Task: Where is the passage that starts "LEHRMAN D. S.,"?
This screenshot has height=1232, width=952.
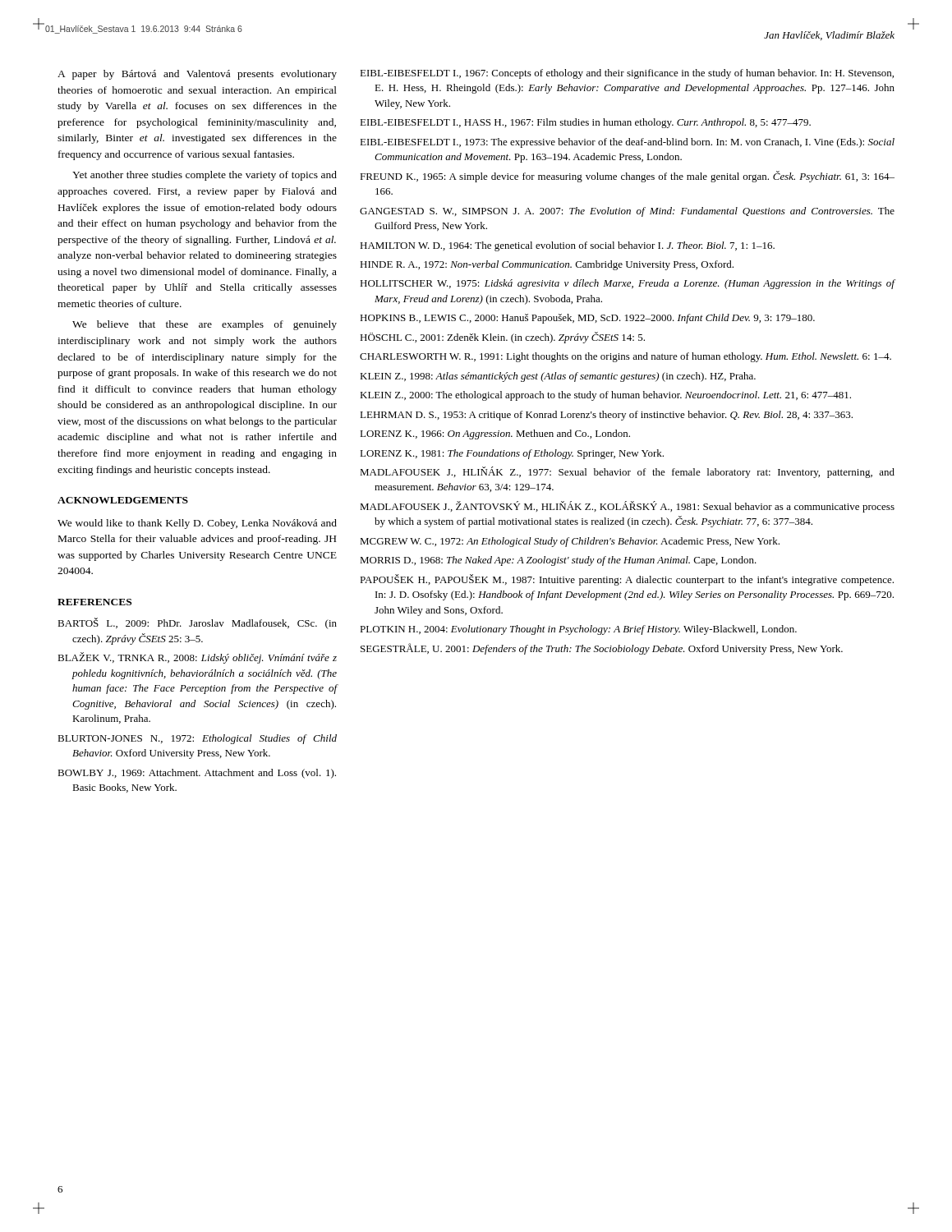Action: click(607, 414)
